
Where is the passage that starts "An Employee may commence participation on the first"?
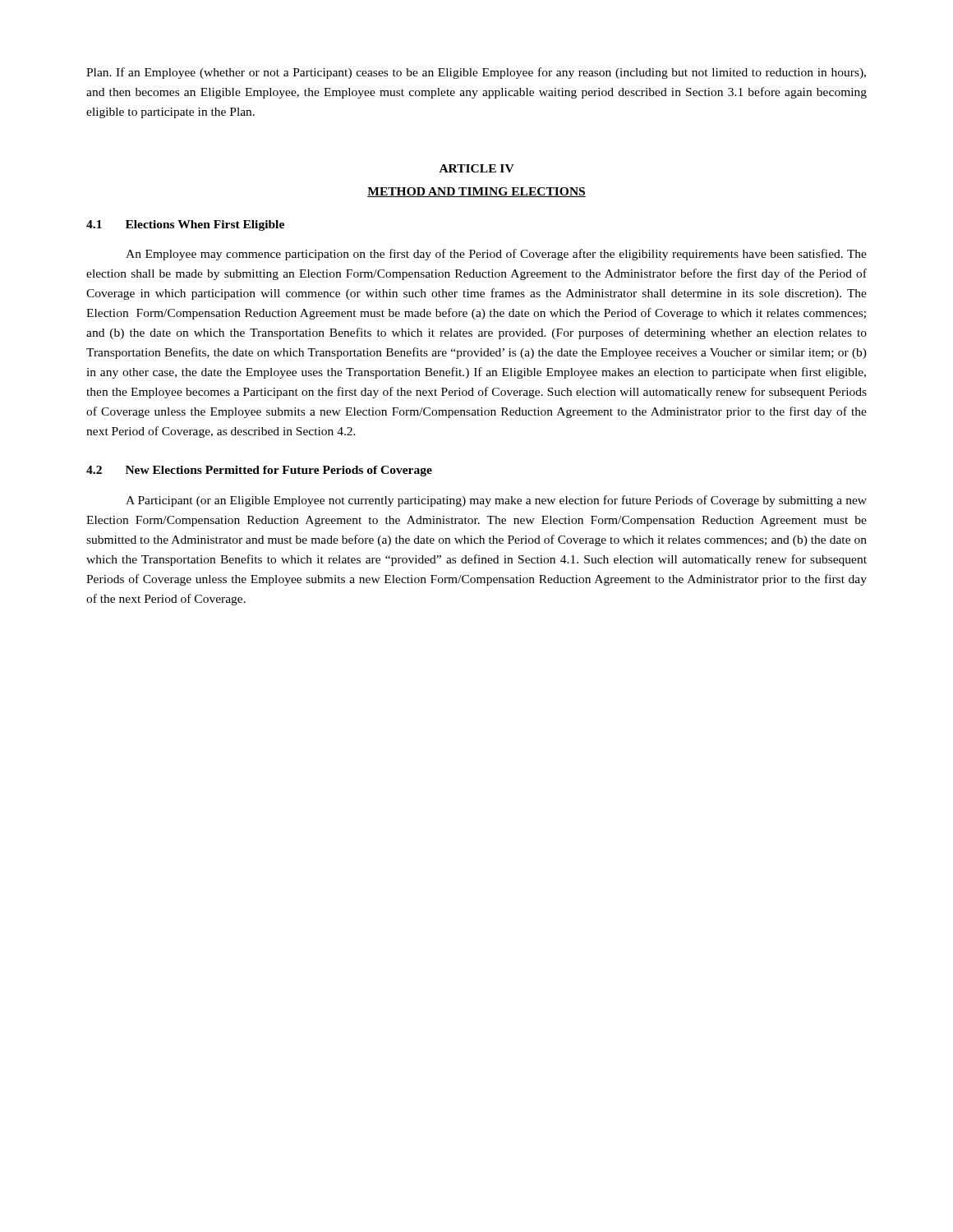pos(476,343)
